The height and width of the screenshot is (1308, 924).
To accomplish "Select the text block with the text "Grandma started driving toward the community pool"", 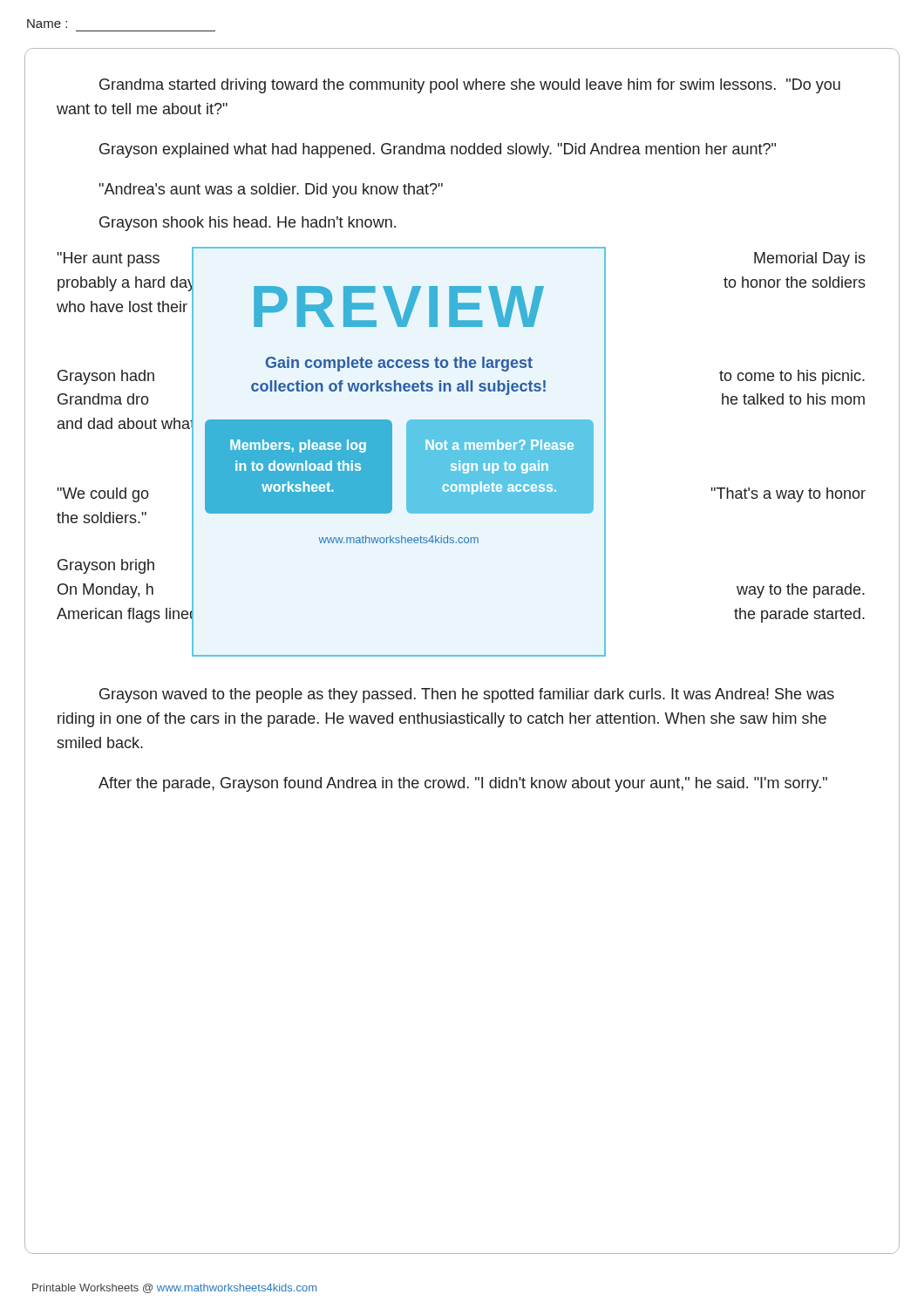I will [449, 97].
